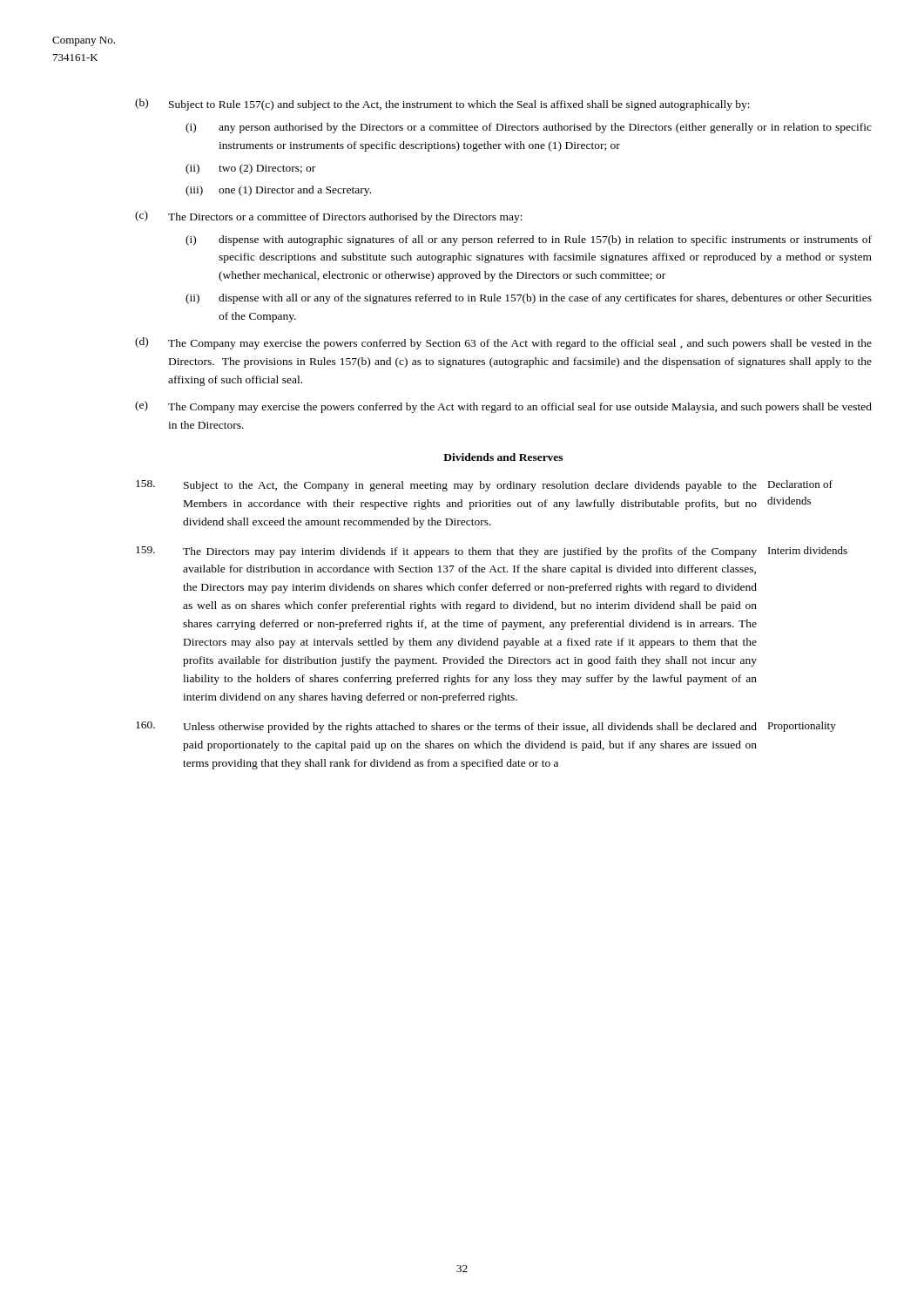The image size is (924, 1307).
Task: Locate the block starting "(d) The Company may exercise the powers"
Action: click(x=503, y=362)
